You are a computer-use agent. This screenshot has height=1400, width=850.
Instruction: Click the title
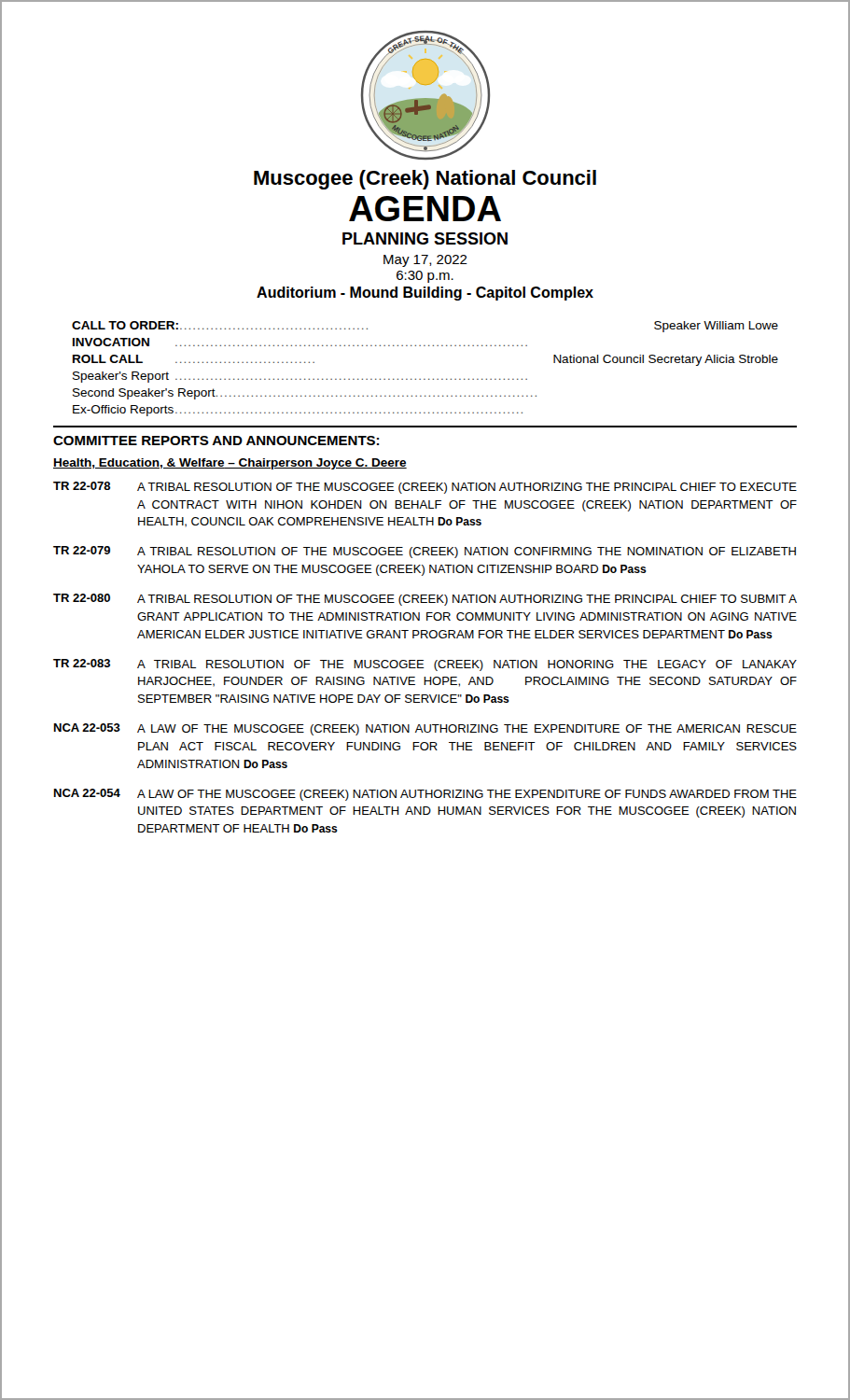click(x=425, y=234)
